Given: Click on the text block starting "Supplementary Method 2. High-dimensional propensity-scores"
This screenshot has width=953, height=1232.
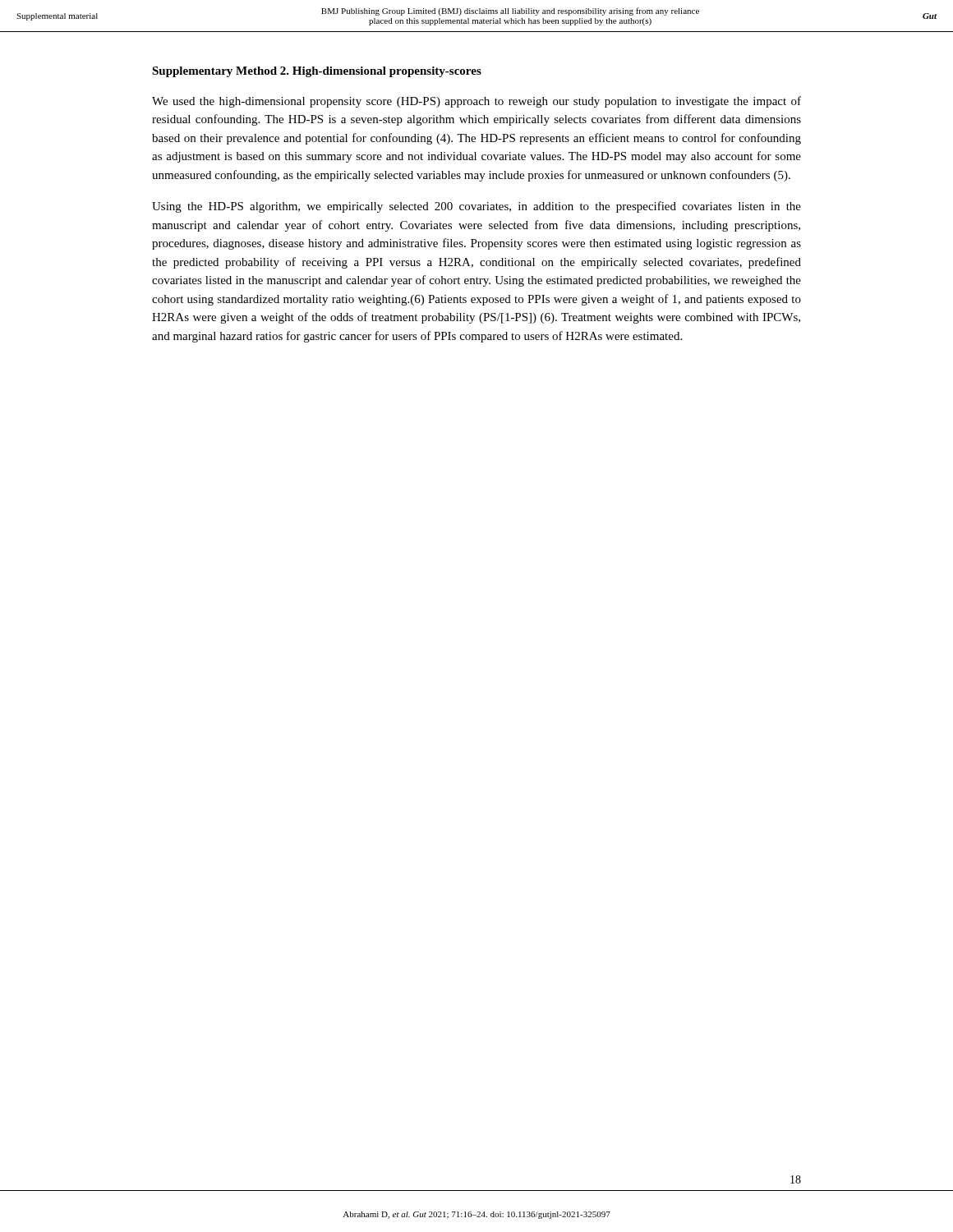Looking at the screenshot, I should click(317, 71).
